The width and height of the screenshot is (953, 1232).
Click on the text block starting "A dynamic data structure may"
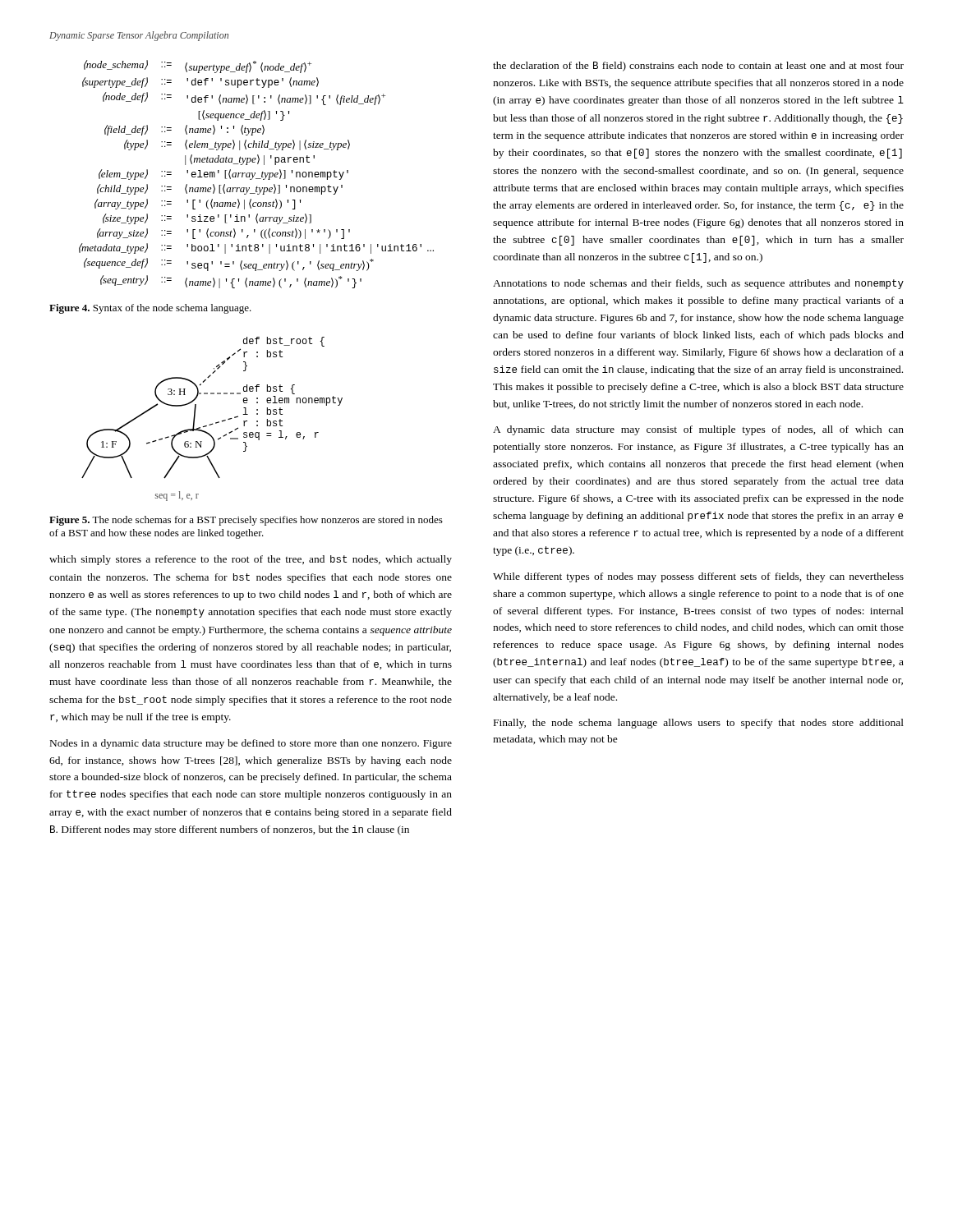[698, 490]
